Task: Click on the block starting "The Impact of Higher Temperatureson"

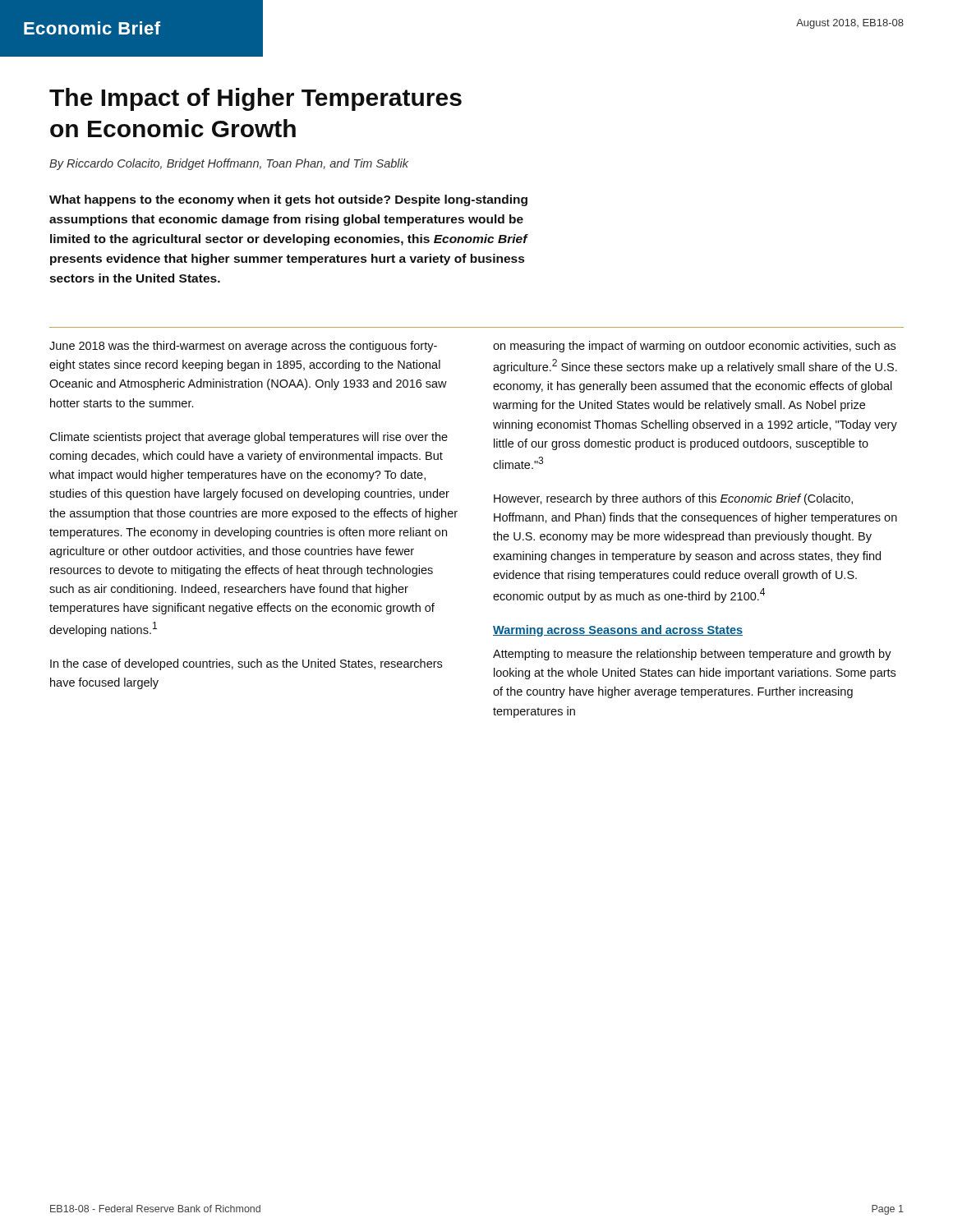Action: (256, 113)
